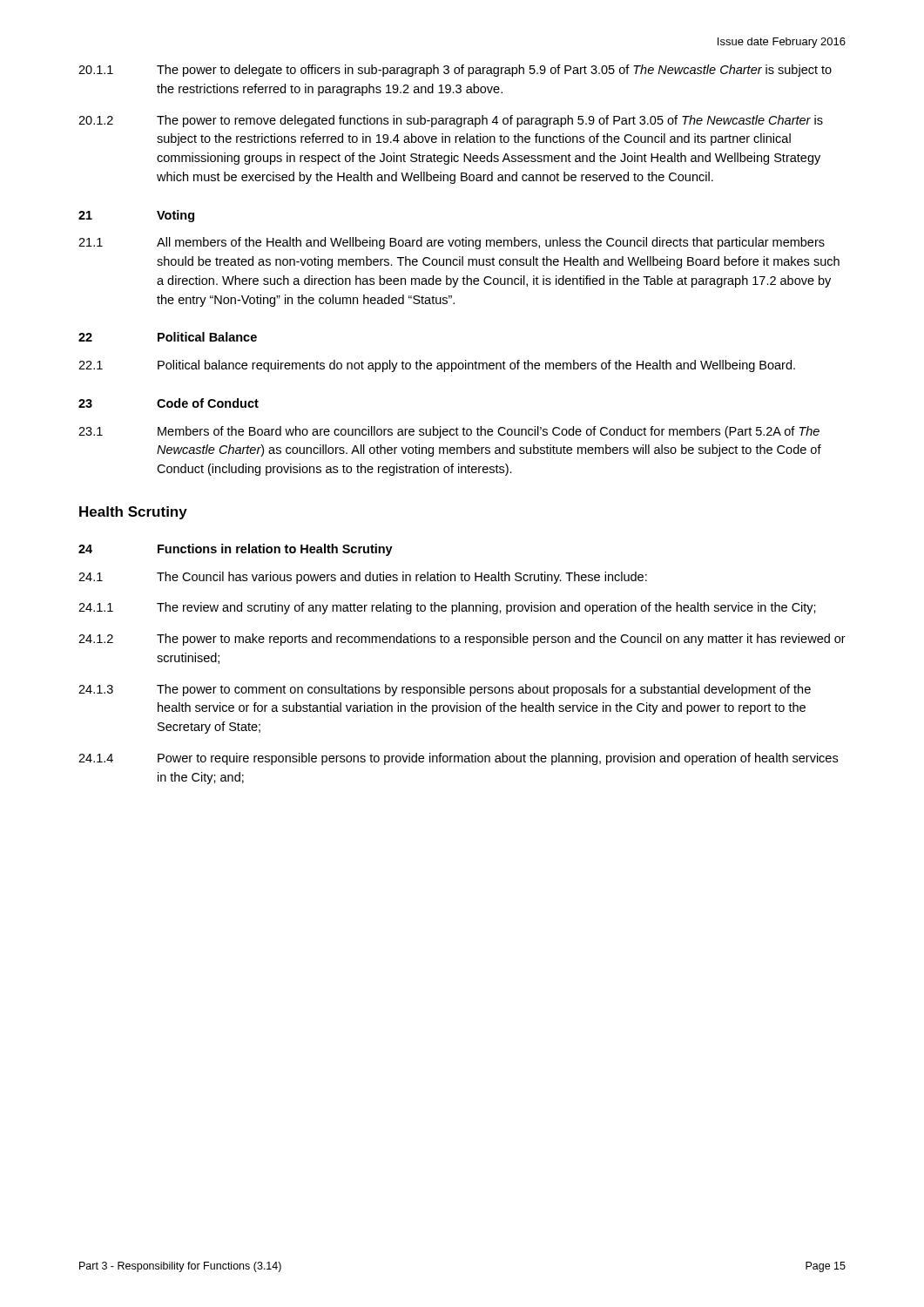
Task: Locate the list item with the text "22.1 Political balance requirements do not"
Action: tap(462, 366)
